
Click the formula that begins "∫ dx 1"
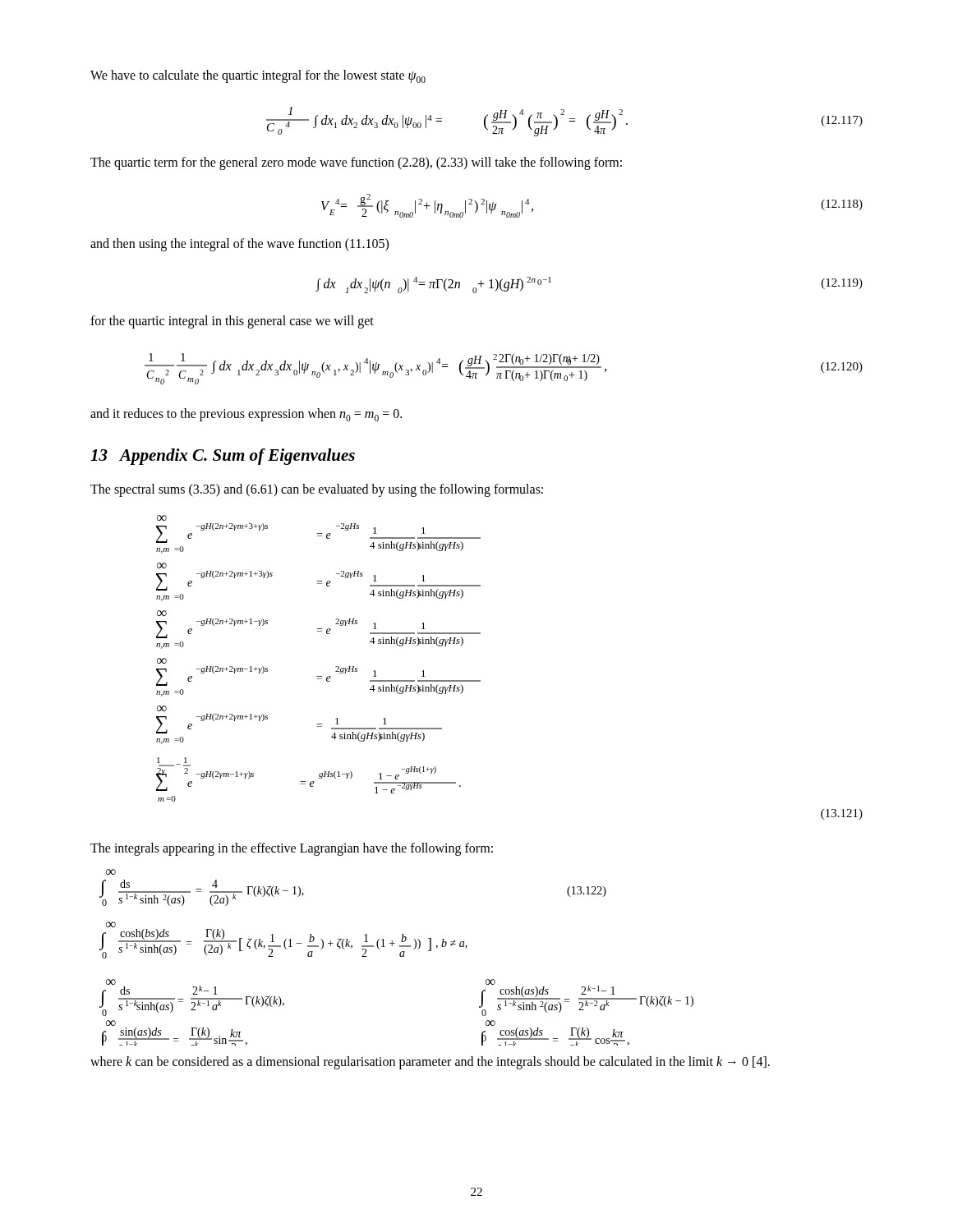[x=434, y=285]
